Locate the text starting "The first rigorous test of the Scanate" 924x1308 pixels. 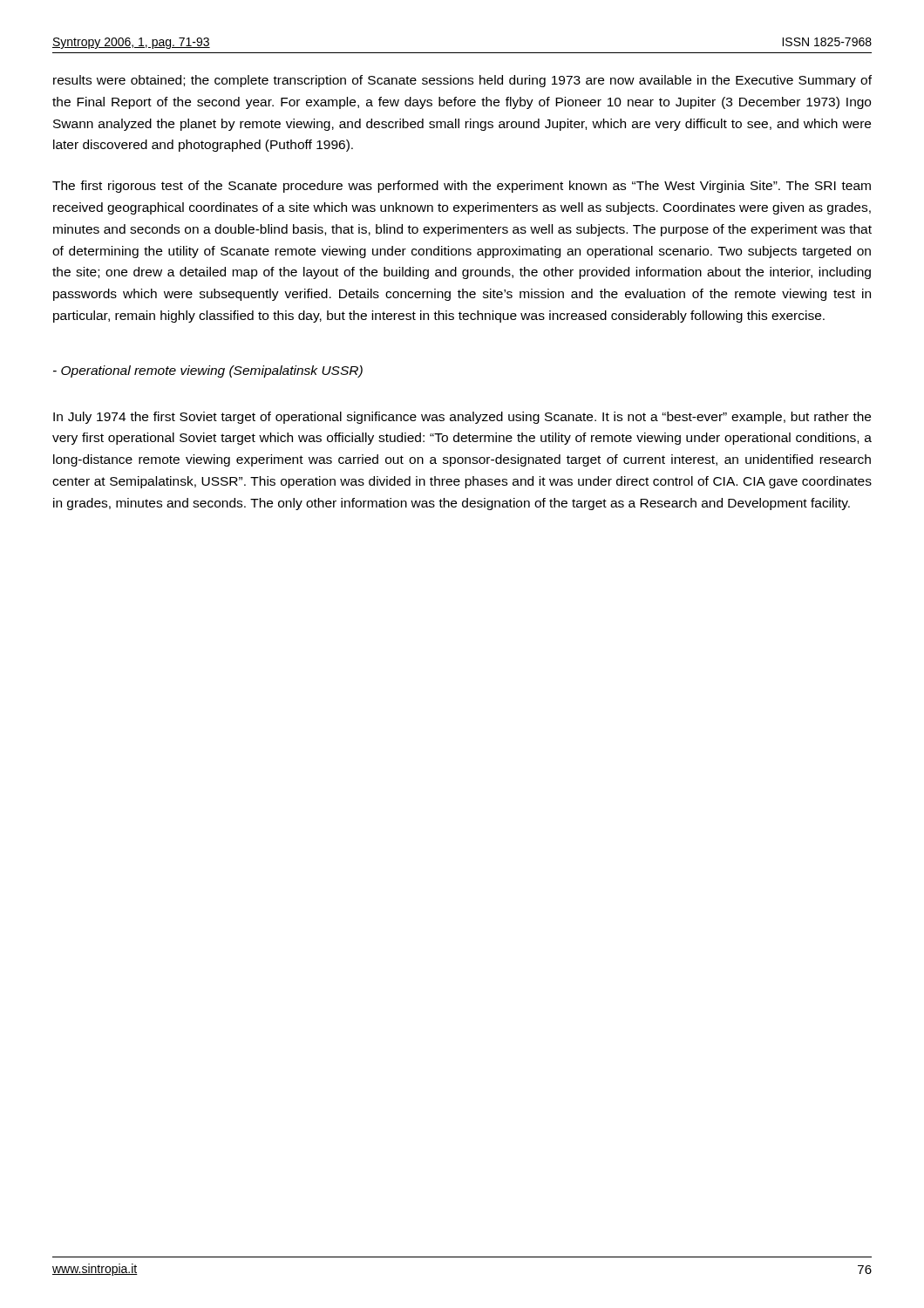462,250
